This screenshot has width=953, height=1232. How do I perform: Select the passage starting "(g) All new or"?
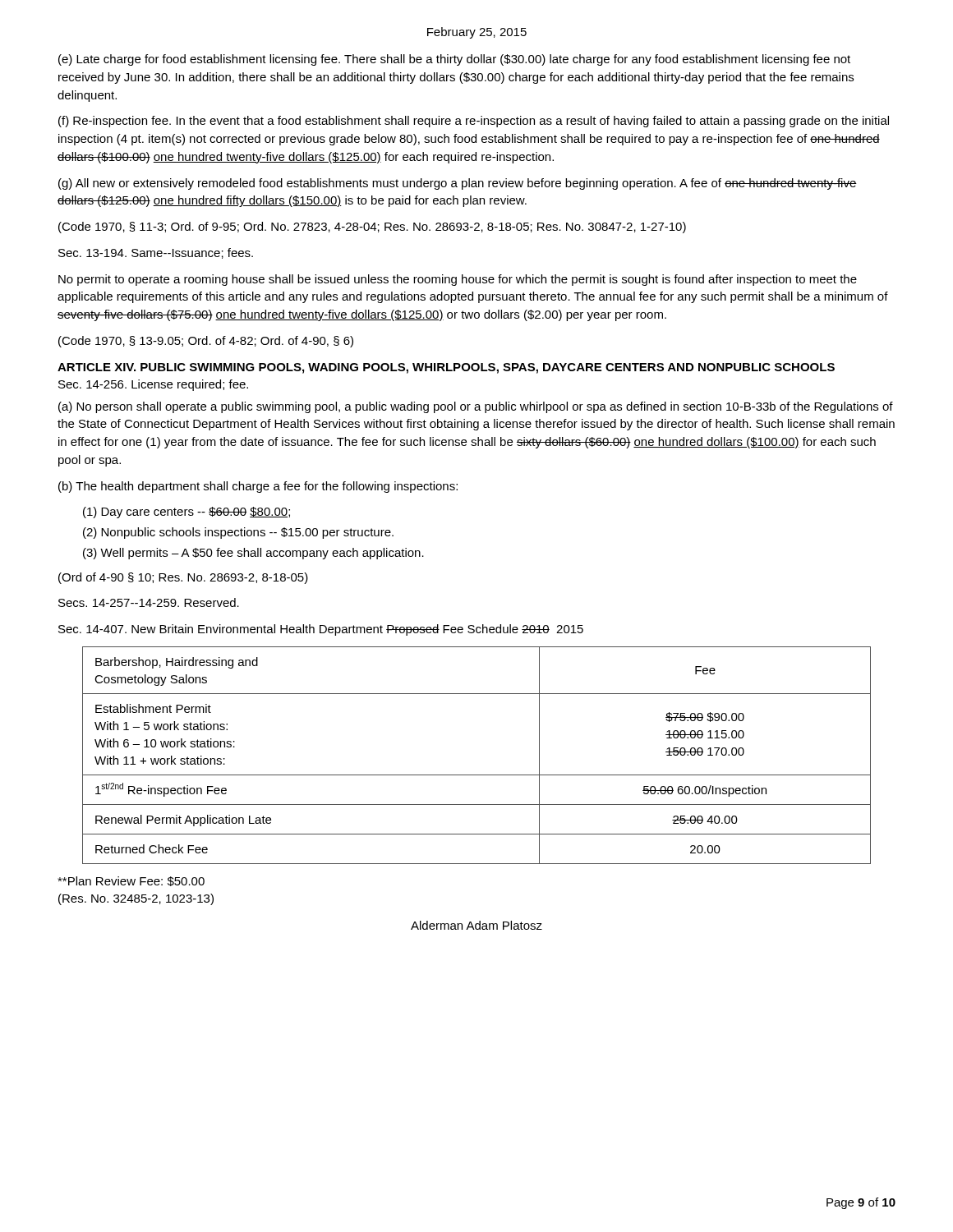[x=457, y=191]
